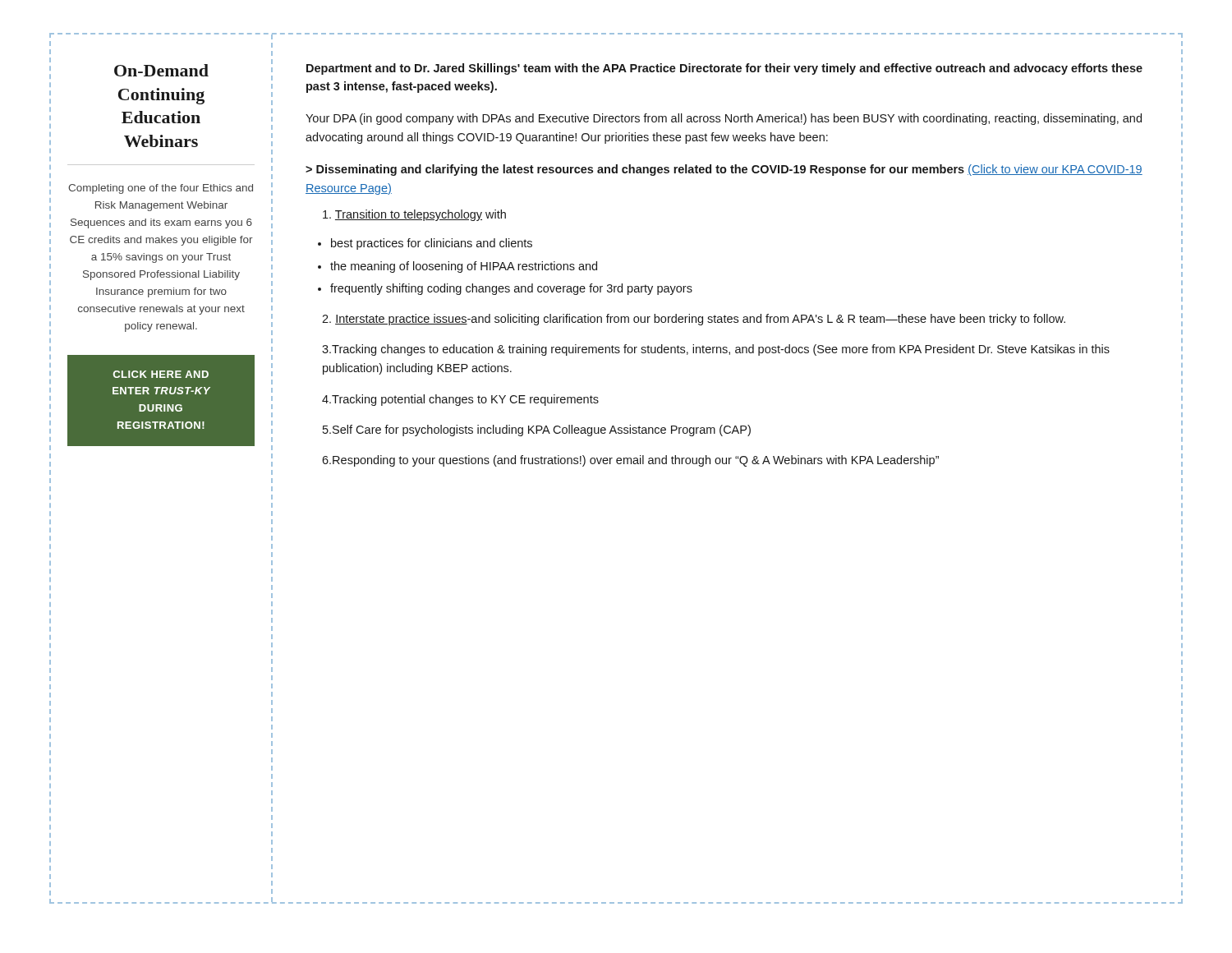
Task: Navigate to the element starting "5.Self Care for"
Action: (x=537, y=429)
